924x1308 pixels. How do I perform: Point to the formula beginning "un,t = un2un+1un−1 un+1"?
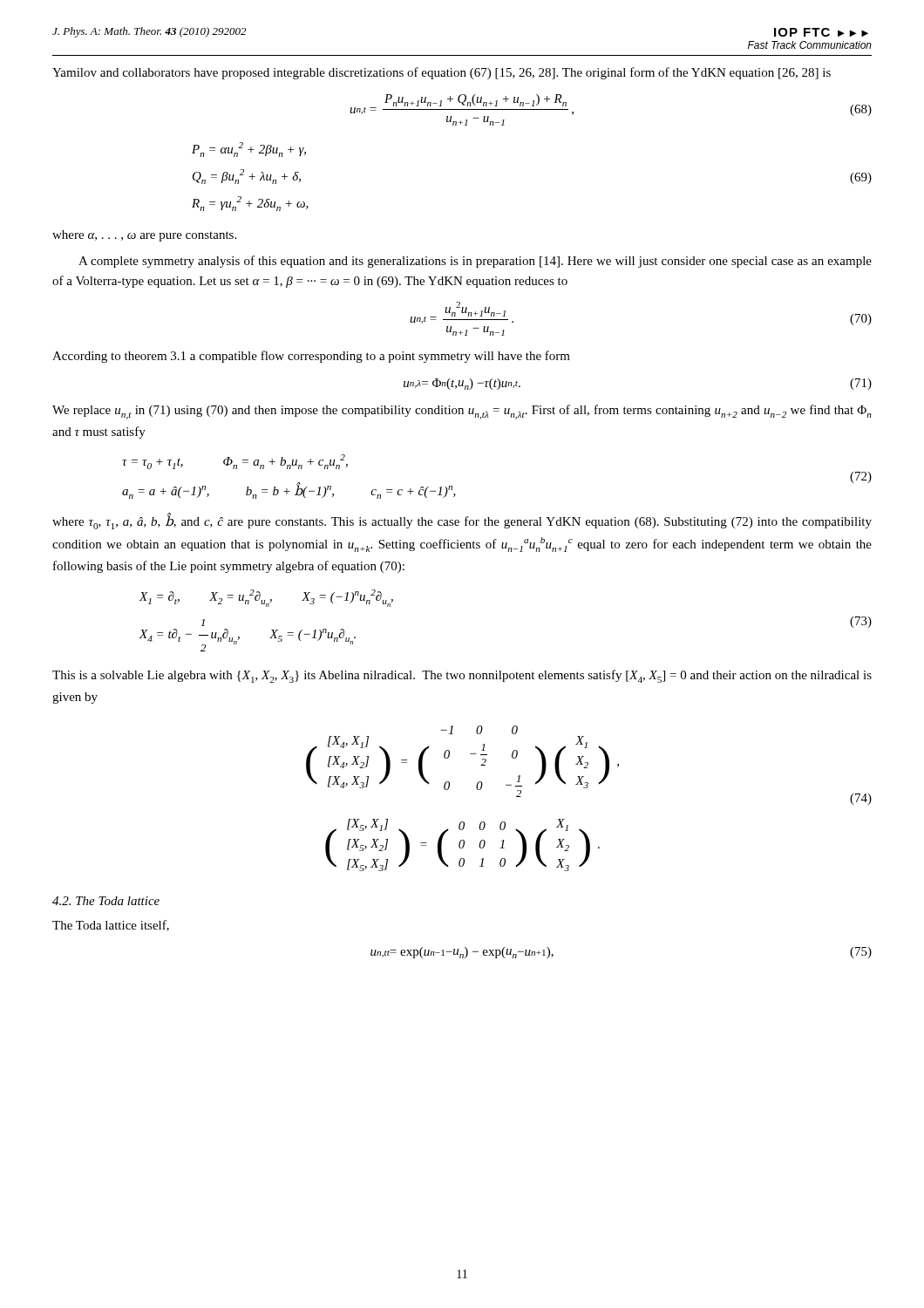point(462,318)
